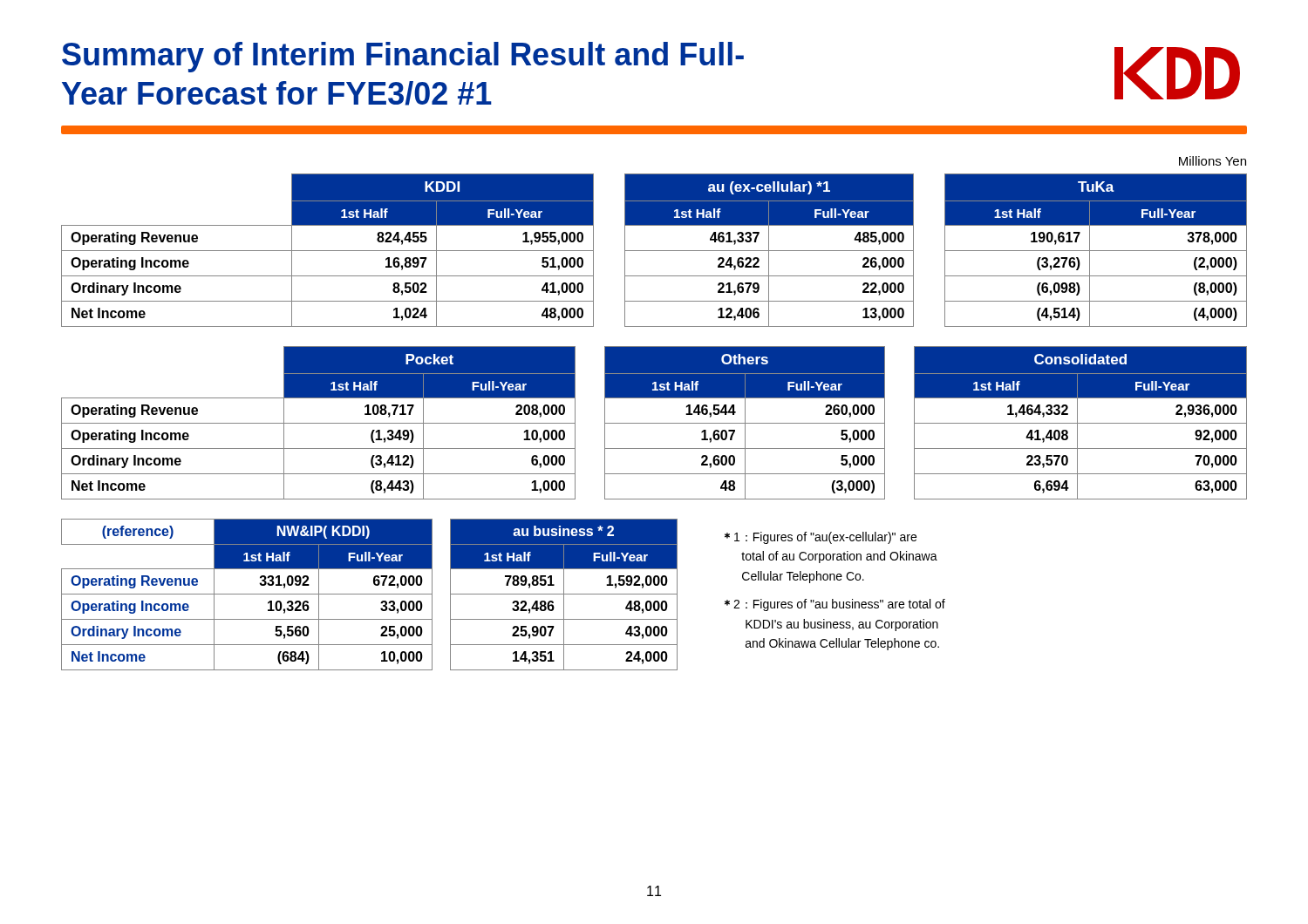Click where it says "Millions Yen"
The image size is (1308, 924).
[1212, 161]
